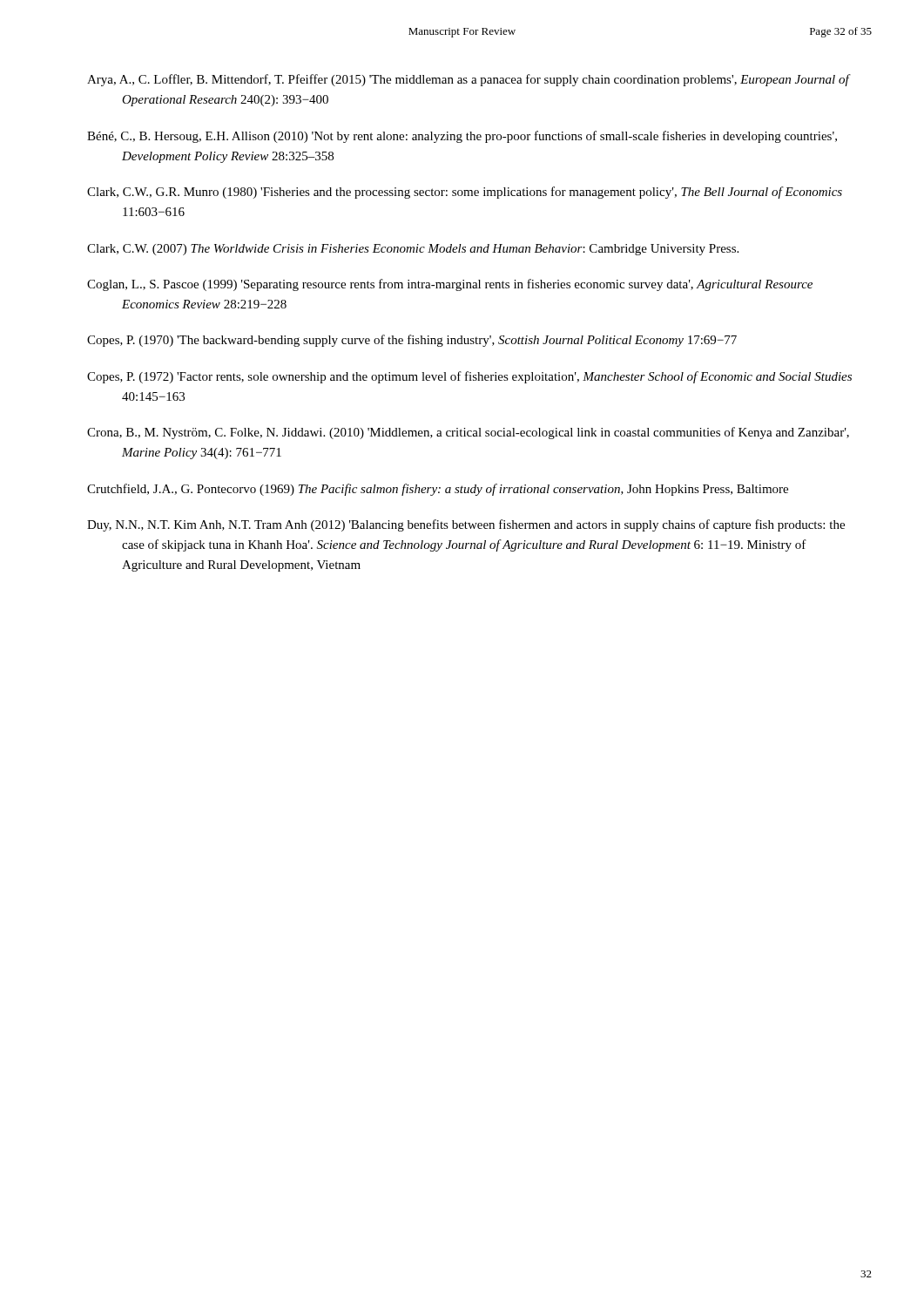Select the list item containing "Crutchfield, J.A., G. Pontecorvo (1969) The Pacific"
Viewport: 924px width, 1307px height.
pyautogui.click(x=438, y=488)
